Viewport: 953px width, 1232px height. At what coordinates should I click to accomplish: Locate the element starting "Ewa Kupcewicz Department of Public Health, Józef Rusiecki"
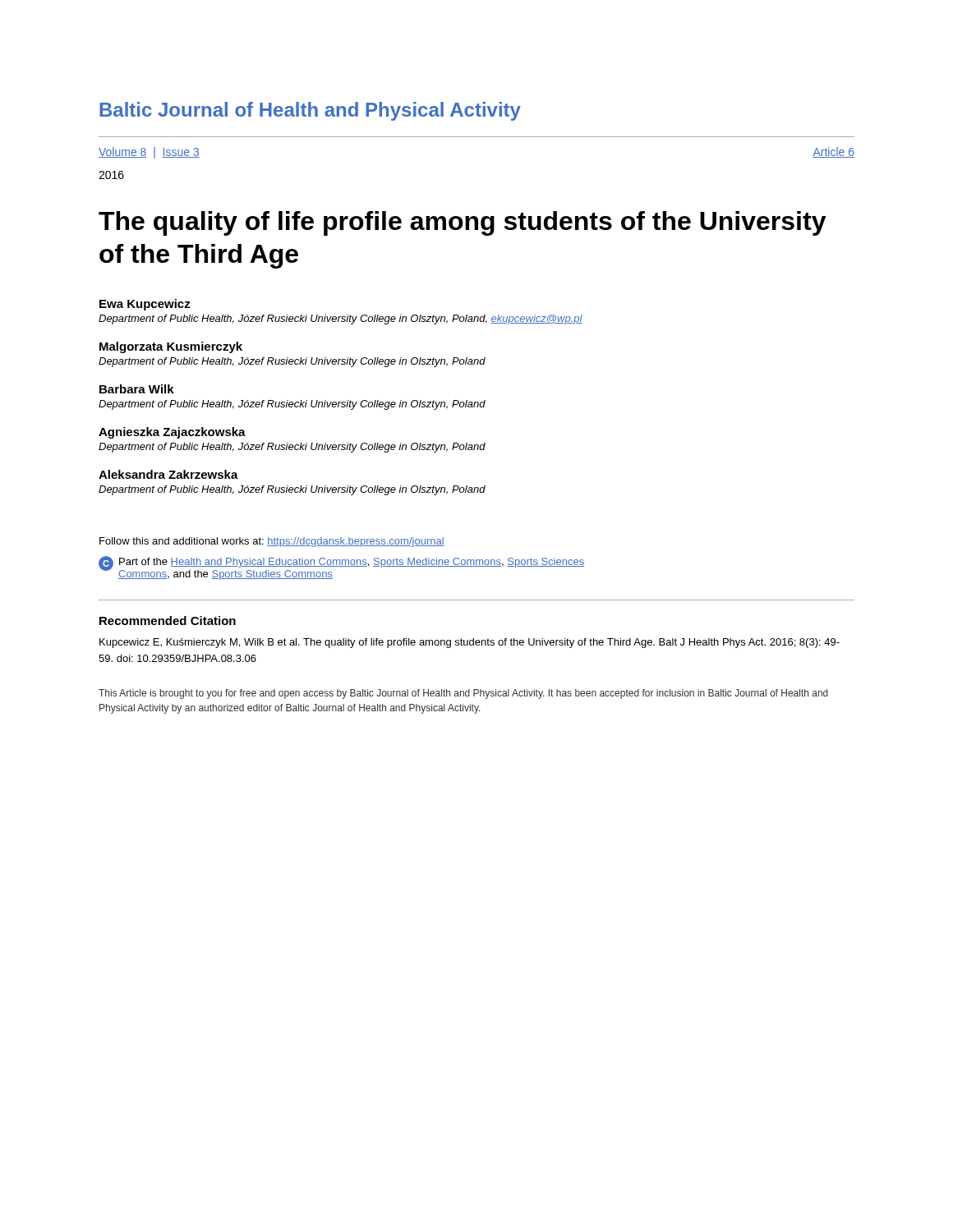(x=476, y=310)
